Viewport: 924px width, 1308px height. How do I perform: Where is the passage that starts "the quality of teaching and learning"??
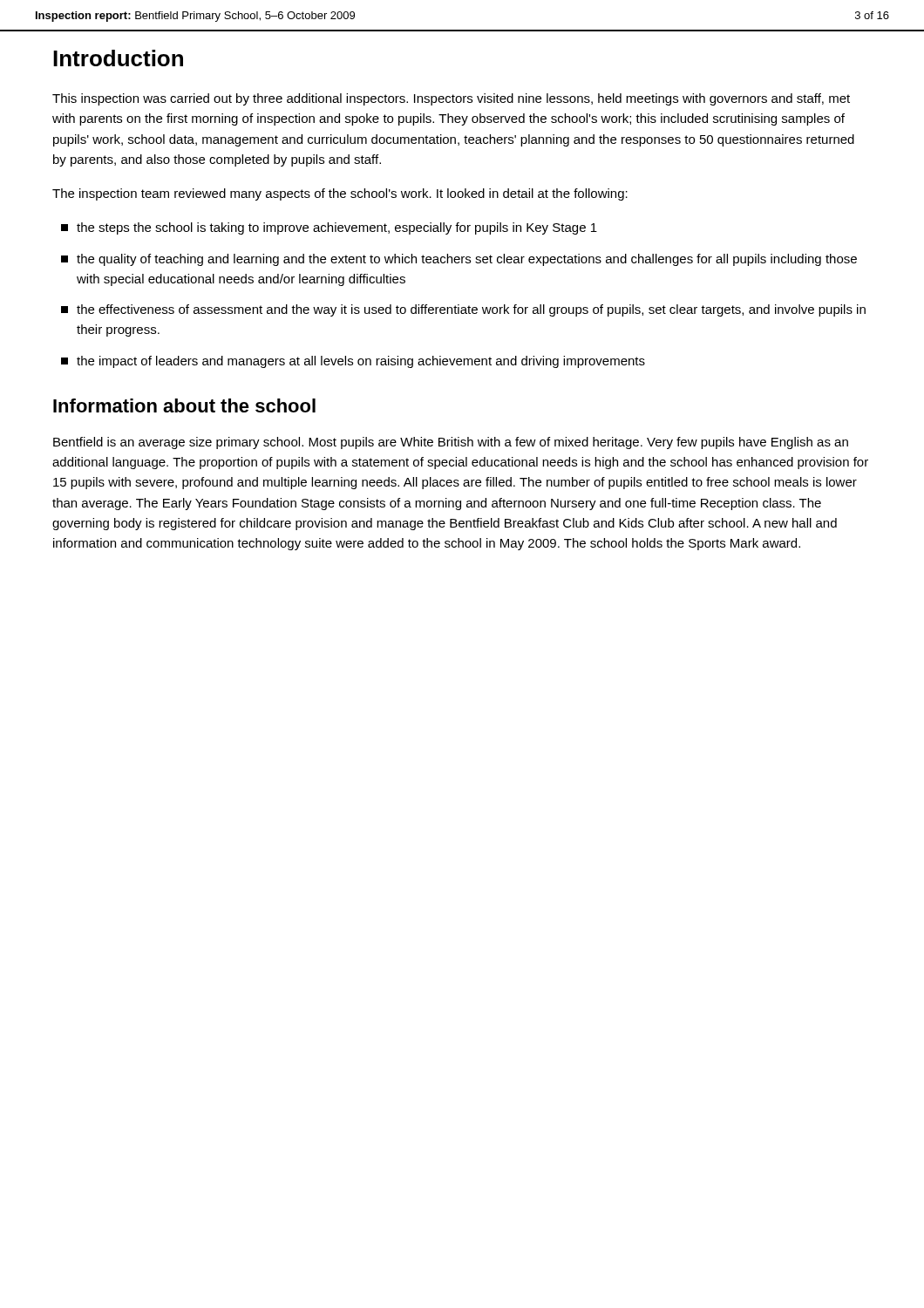click(462, 268)
